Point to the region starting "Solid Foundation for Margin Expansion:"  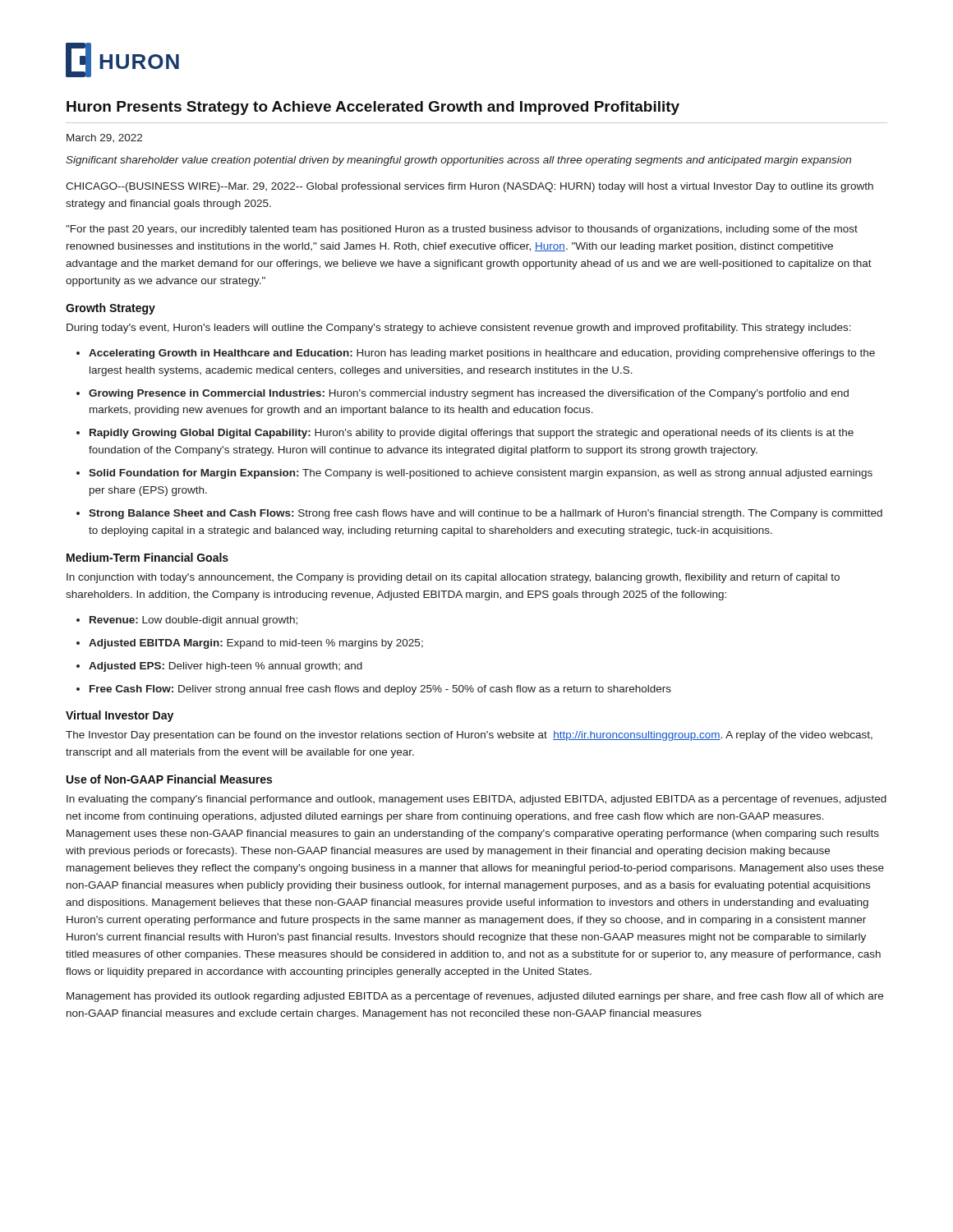[481, 481]
